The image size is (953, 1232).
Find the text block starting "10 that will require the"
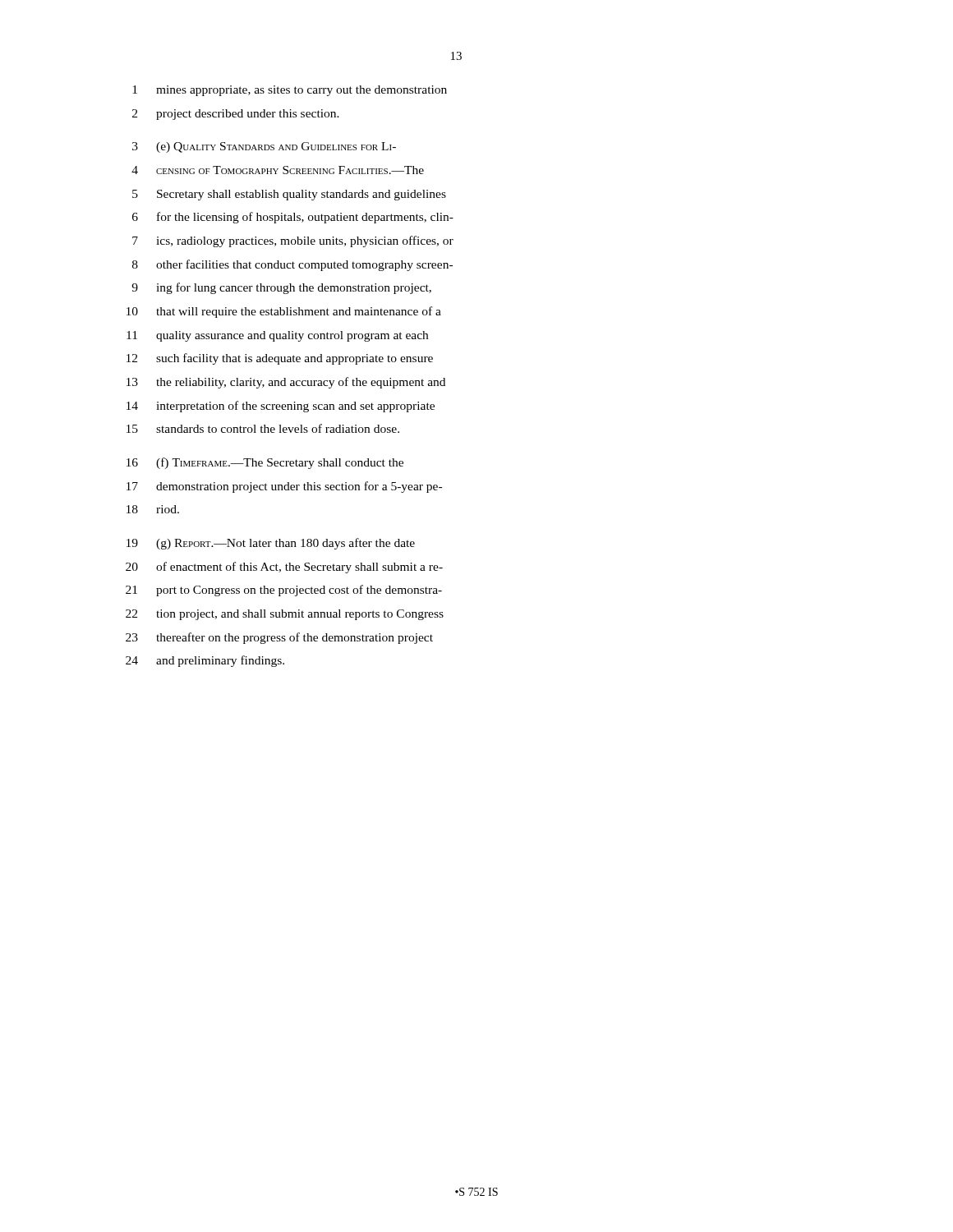pyautogui.click(x=284, y=312)
